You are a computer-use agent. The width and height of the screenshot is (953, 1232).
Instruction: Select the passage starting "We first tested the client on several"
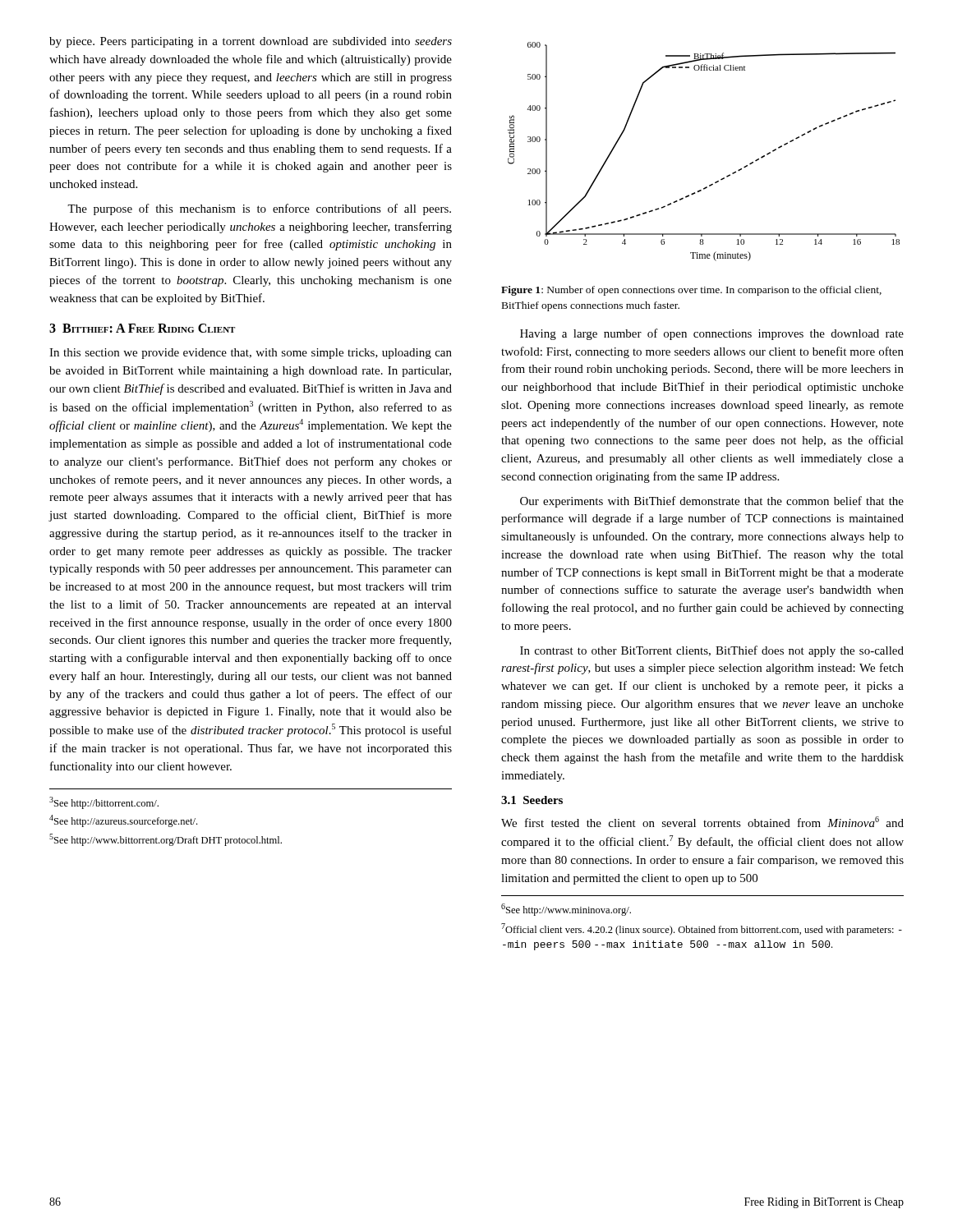[x=702, y=851]
